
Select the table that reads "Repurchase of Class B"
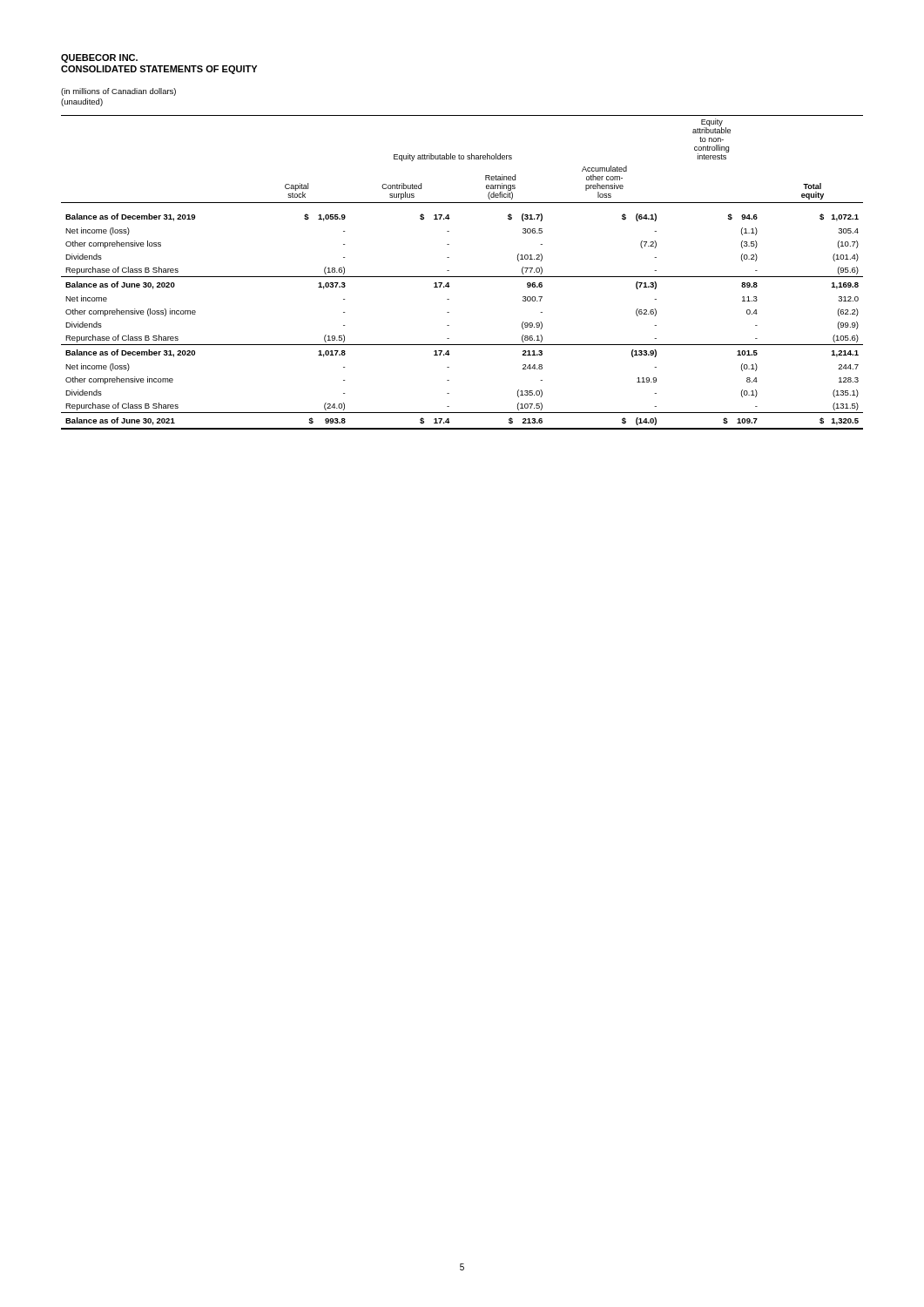462,272
